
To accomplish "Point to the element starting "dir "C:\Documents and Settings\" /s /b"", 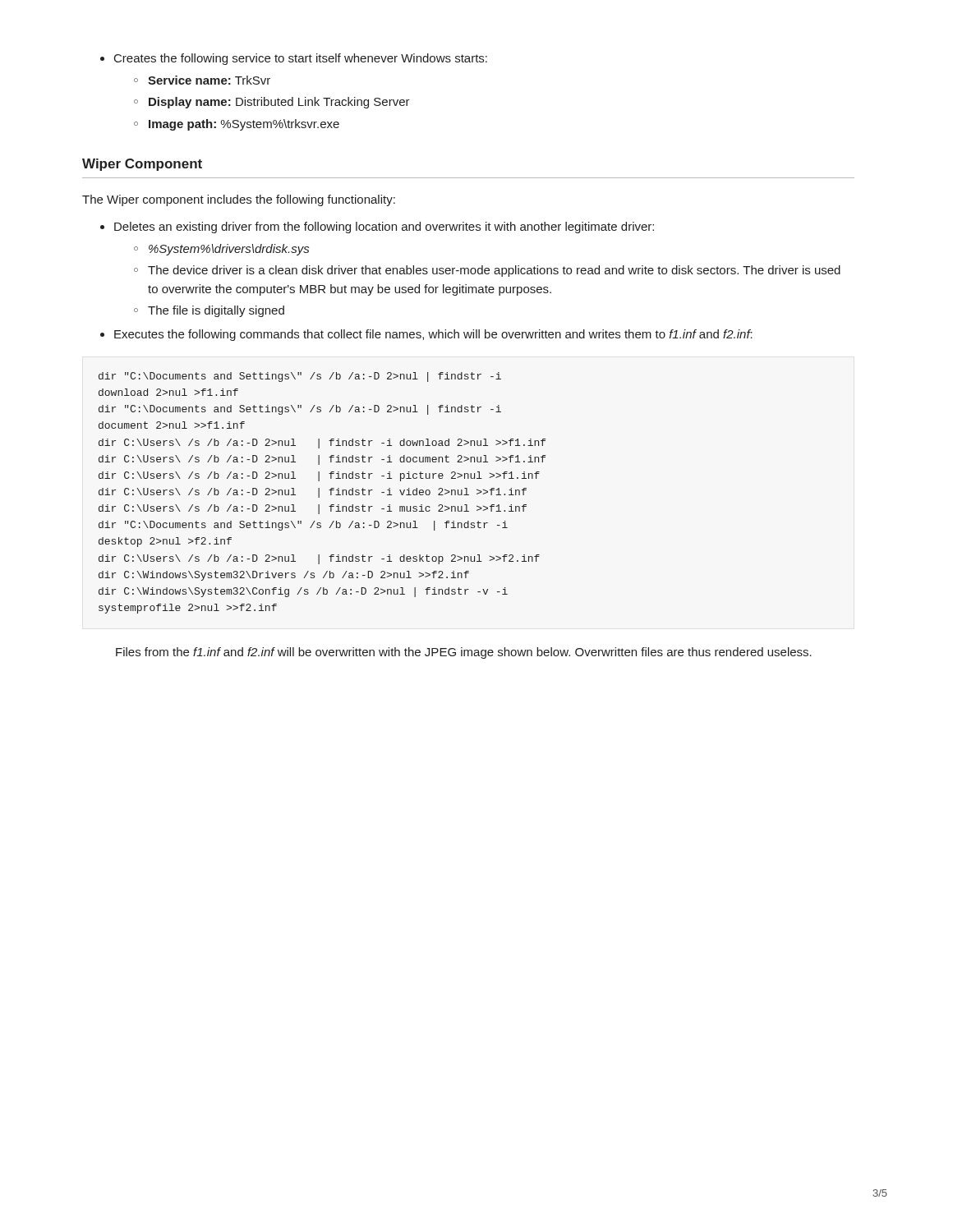I will point(322,492).
